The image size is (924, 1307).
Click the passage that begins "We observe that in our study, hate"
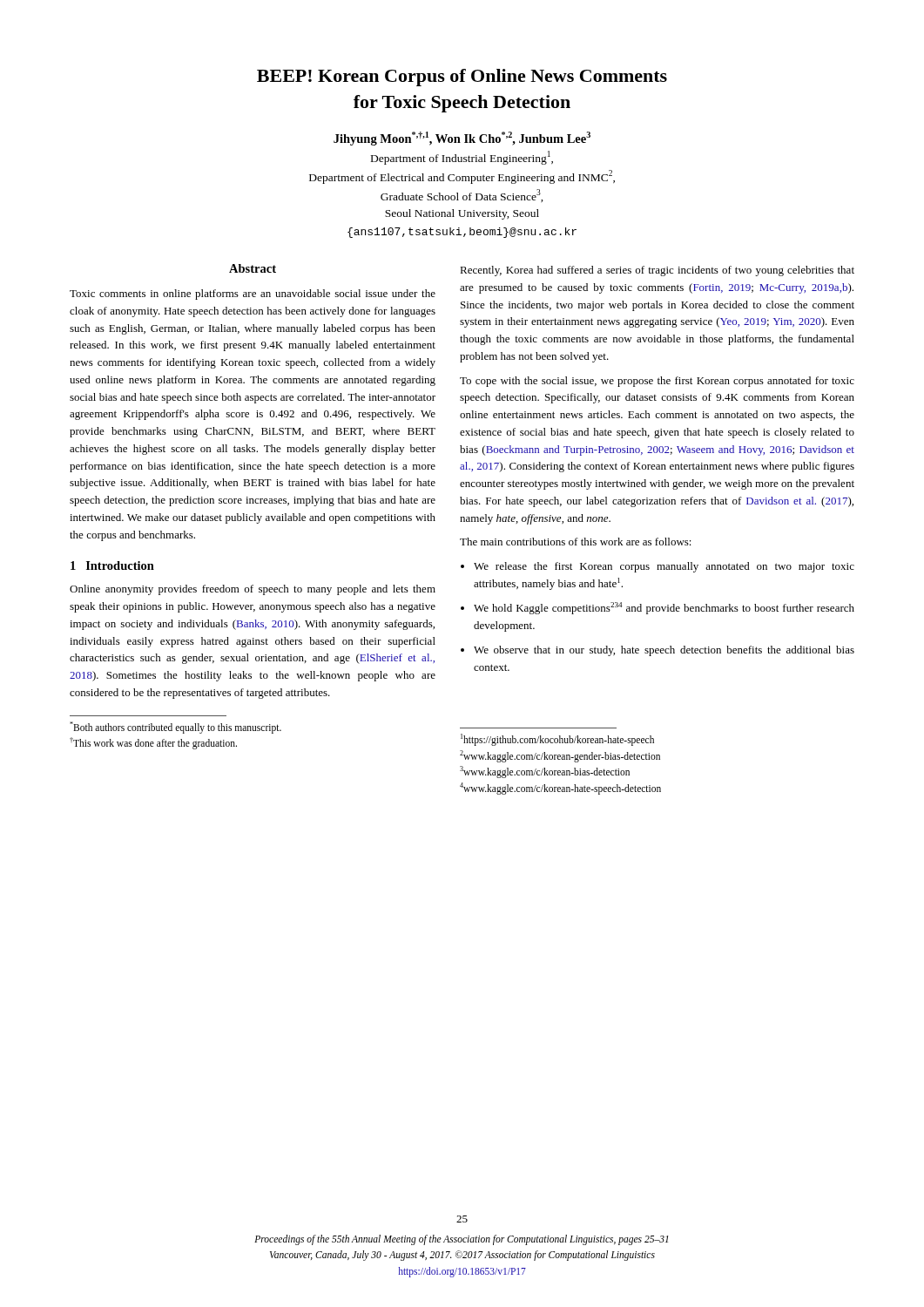click(664, 658)
